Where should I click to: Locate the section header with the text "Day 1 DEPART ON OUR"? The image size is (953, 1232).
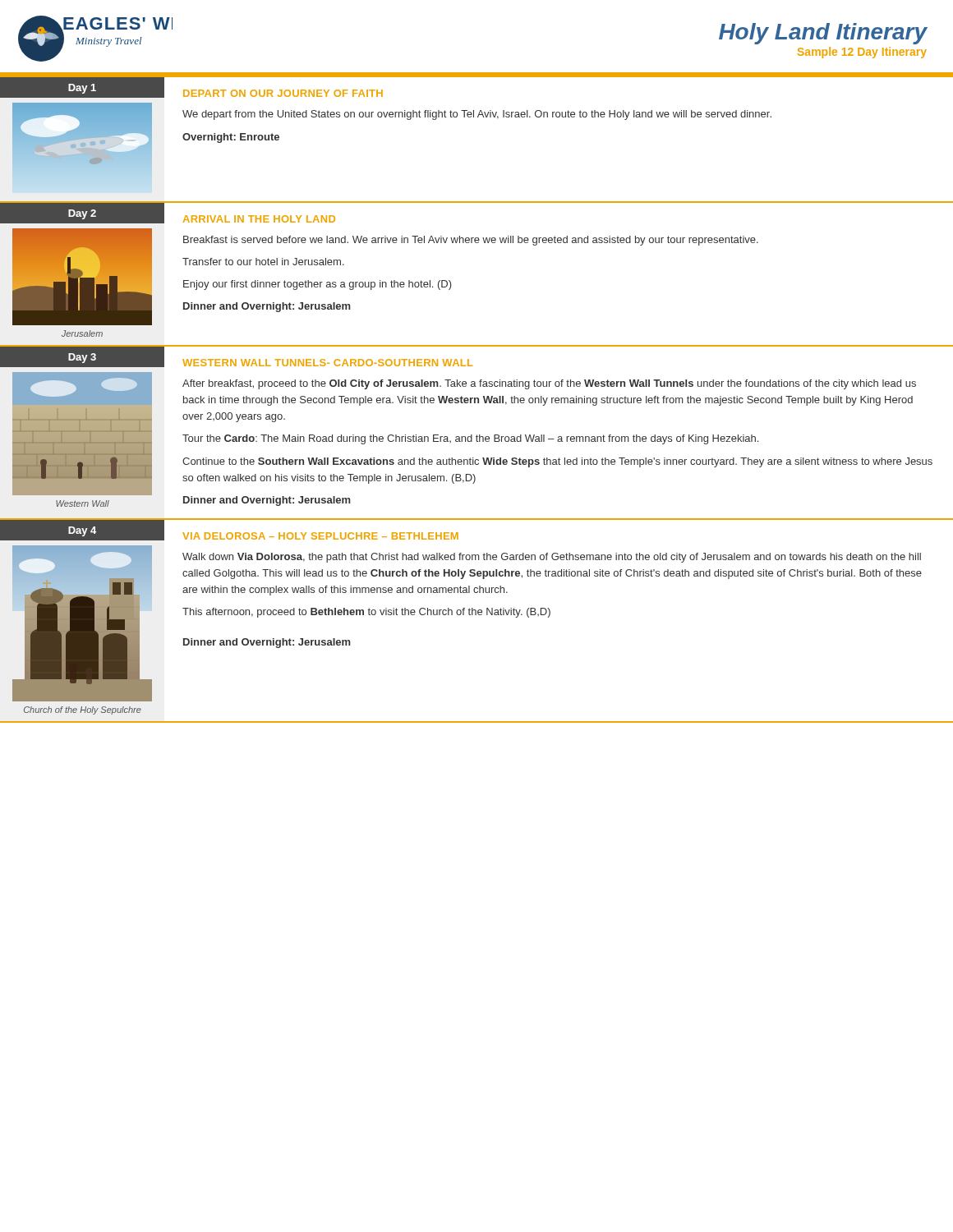pos(476,139)
